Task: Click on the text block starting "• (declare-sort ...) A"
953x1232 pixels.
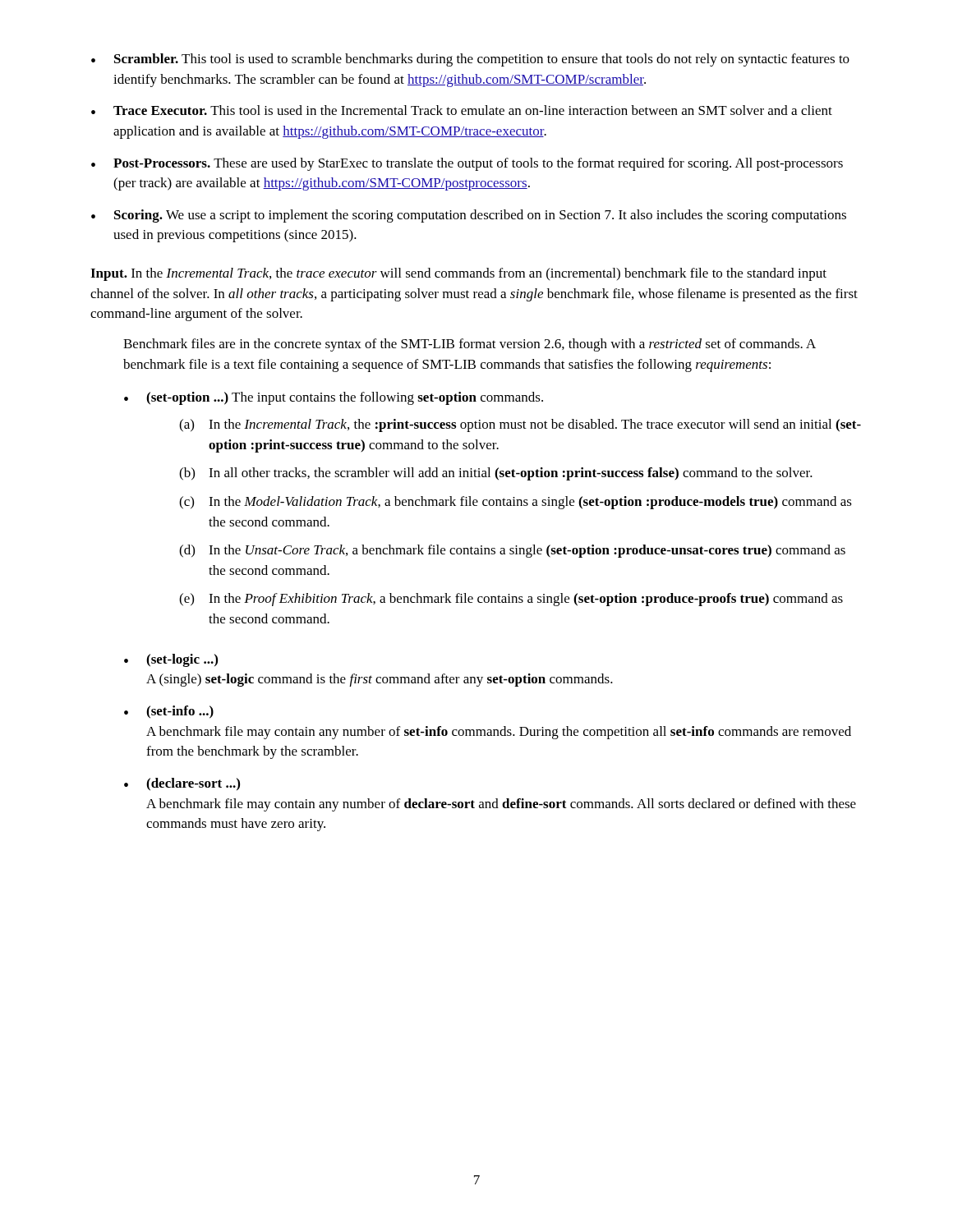Action: 493,804
